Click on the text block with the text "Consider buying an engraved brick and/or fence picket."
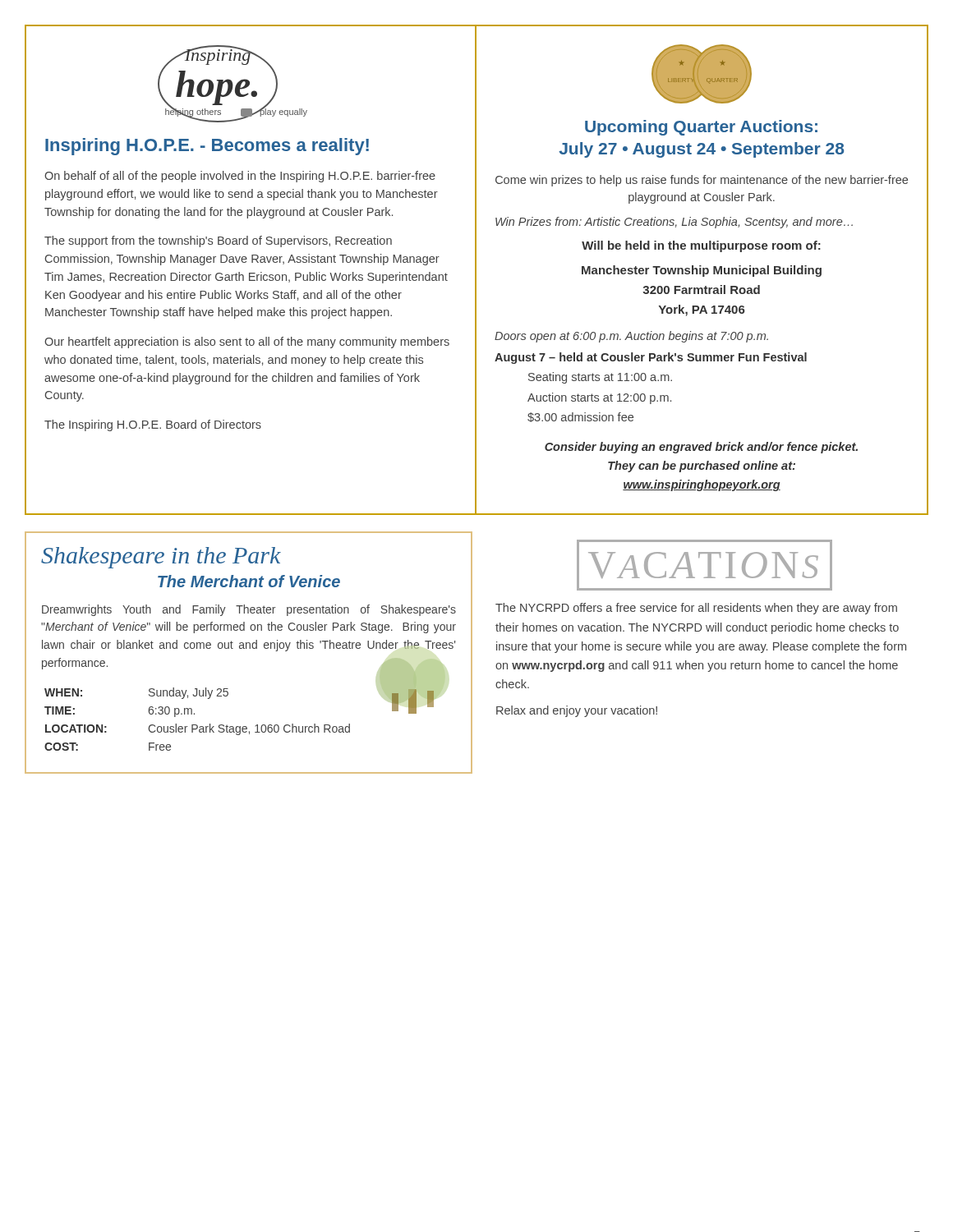 702,466
